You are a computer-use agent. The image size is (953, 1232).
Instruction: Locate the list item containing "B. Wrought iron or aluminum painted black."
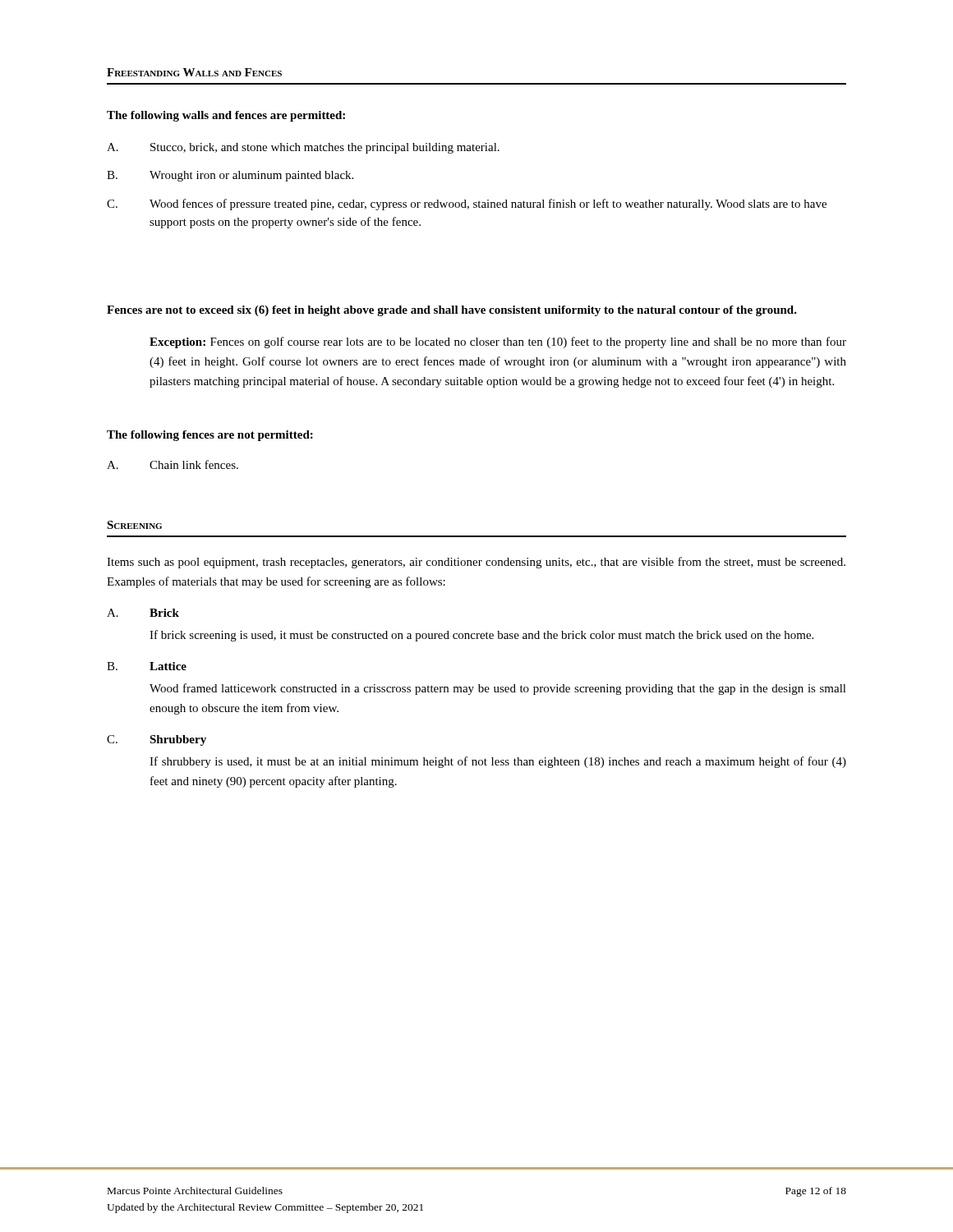[x=230, y=176]
